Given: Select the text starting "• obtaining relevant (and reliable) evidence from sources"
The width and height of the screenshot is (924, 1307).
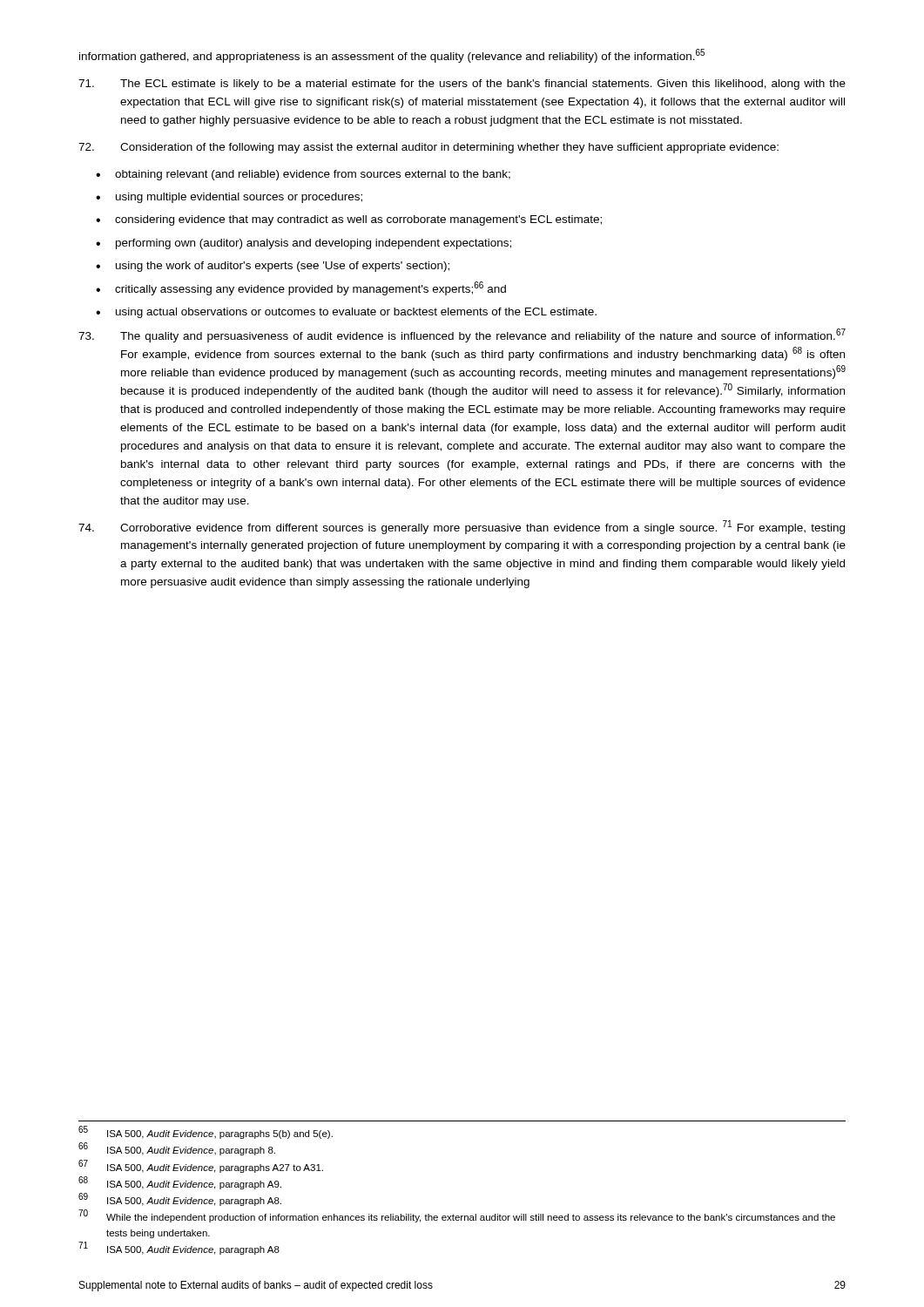Looking at the screenshot, I should [x=471, y=175].
